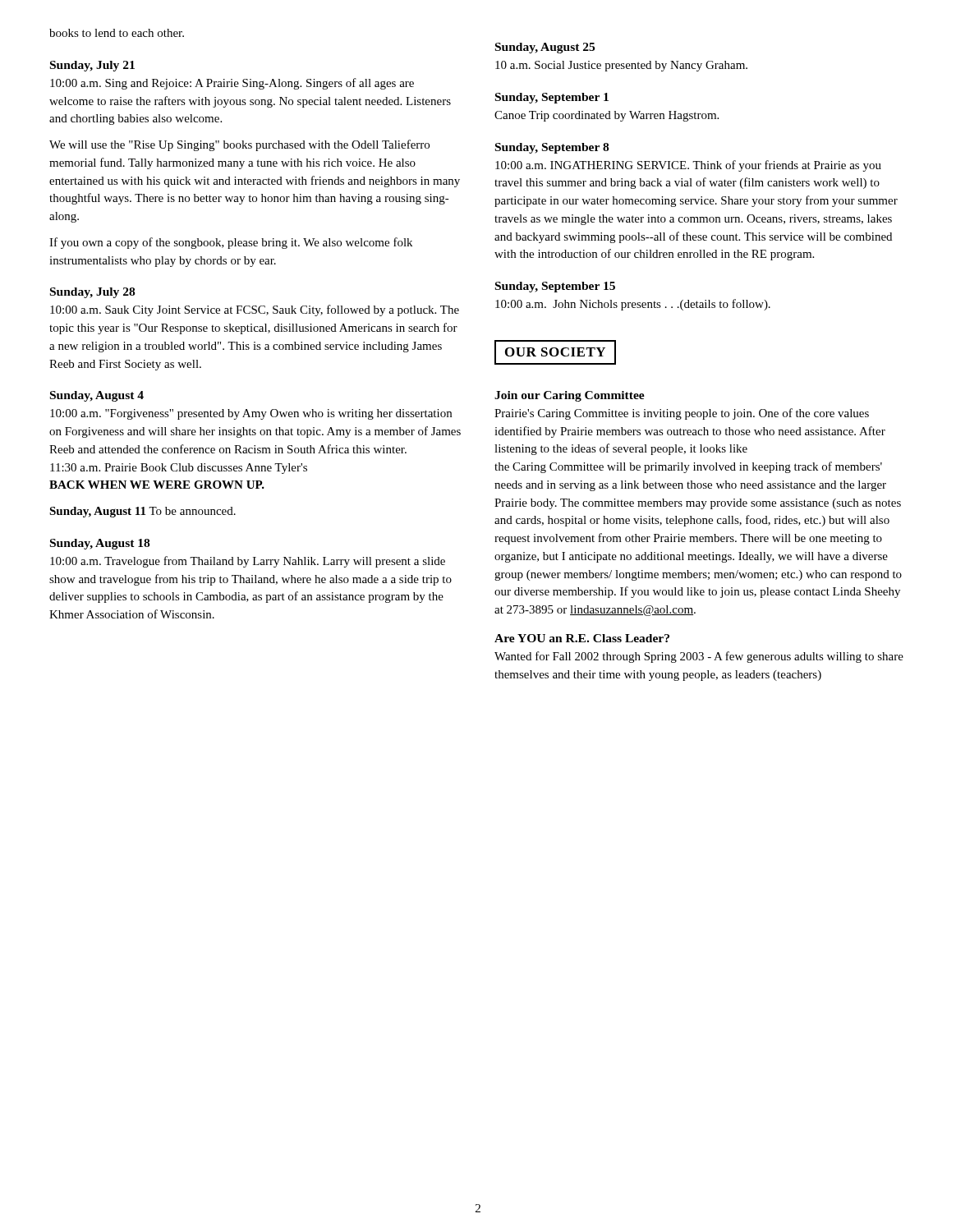Find the text block starting "10:00 a.m. Travelogue"
The width and height of the screenshot is (956, 1232).
coord(250,588)
